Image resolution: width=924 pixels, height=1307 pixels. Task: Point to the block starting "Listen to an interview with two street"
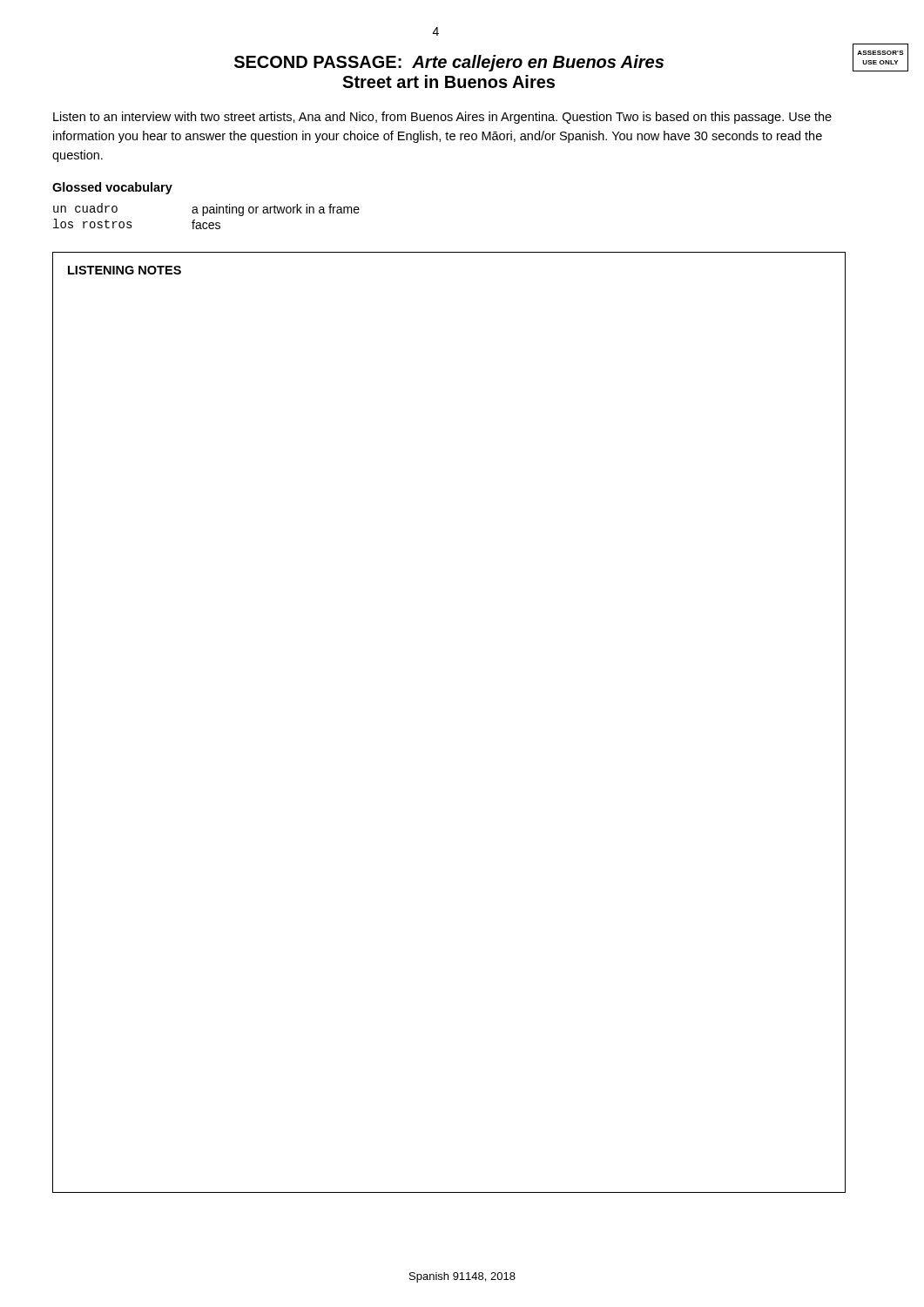[442, 136]
